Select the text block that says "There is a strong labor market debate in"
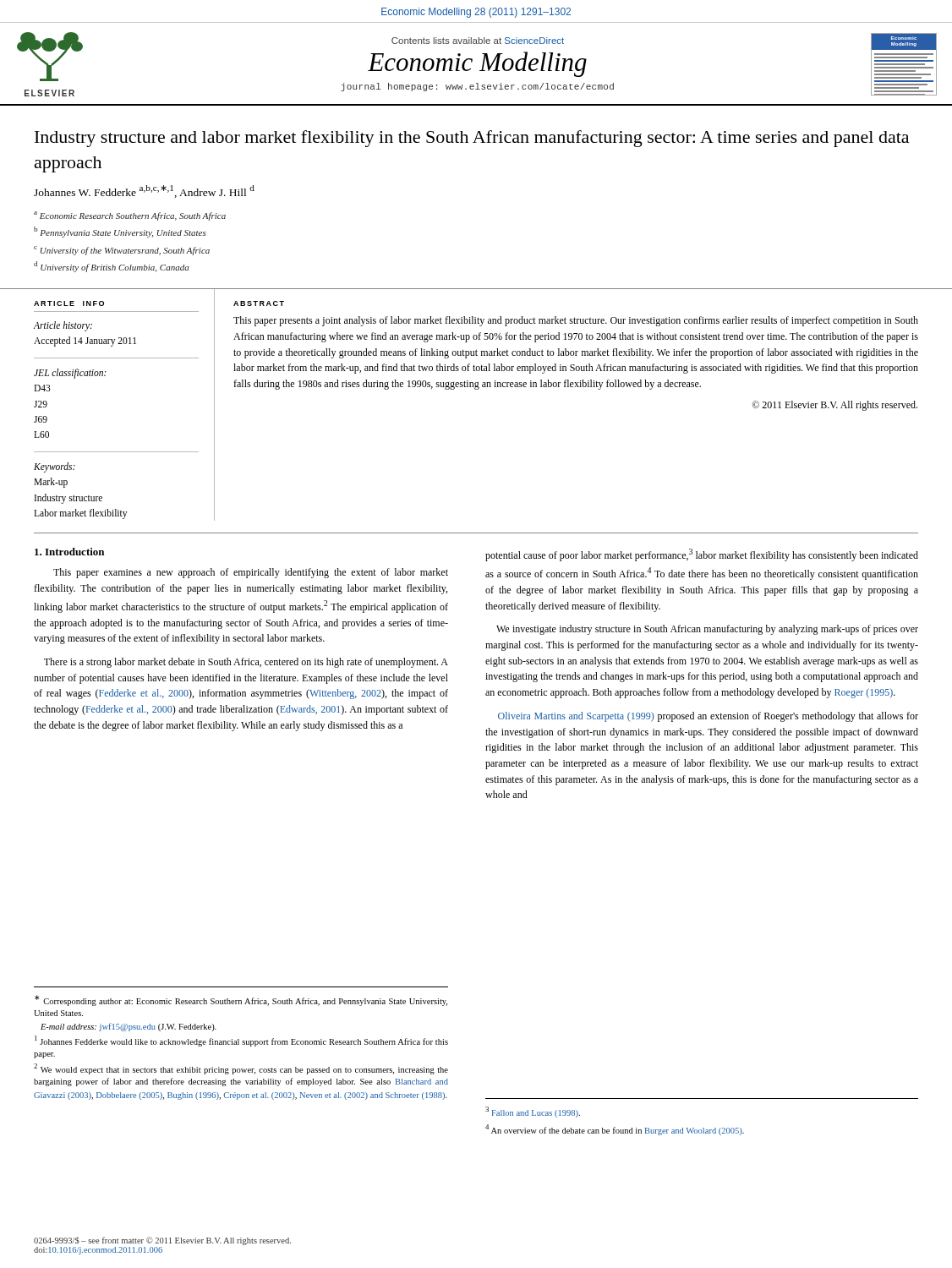The height and width of the screenshot is (1268, 952). click(x=241, y=694)
